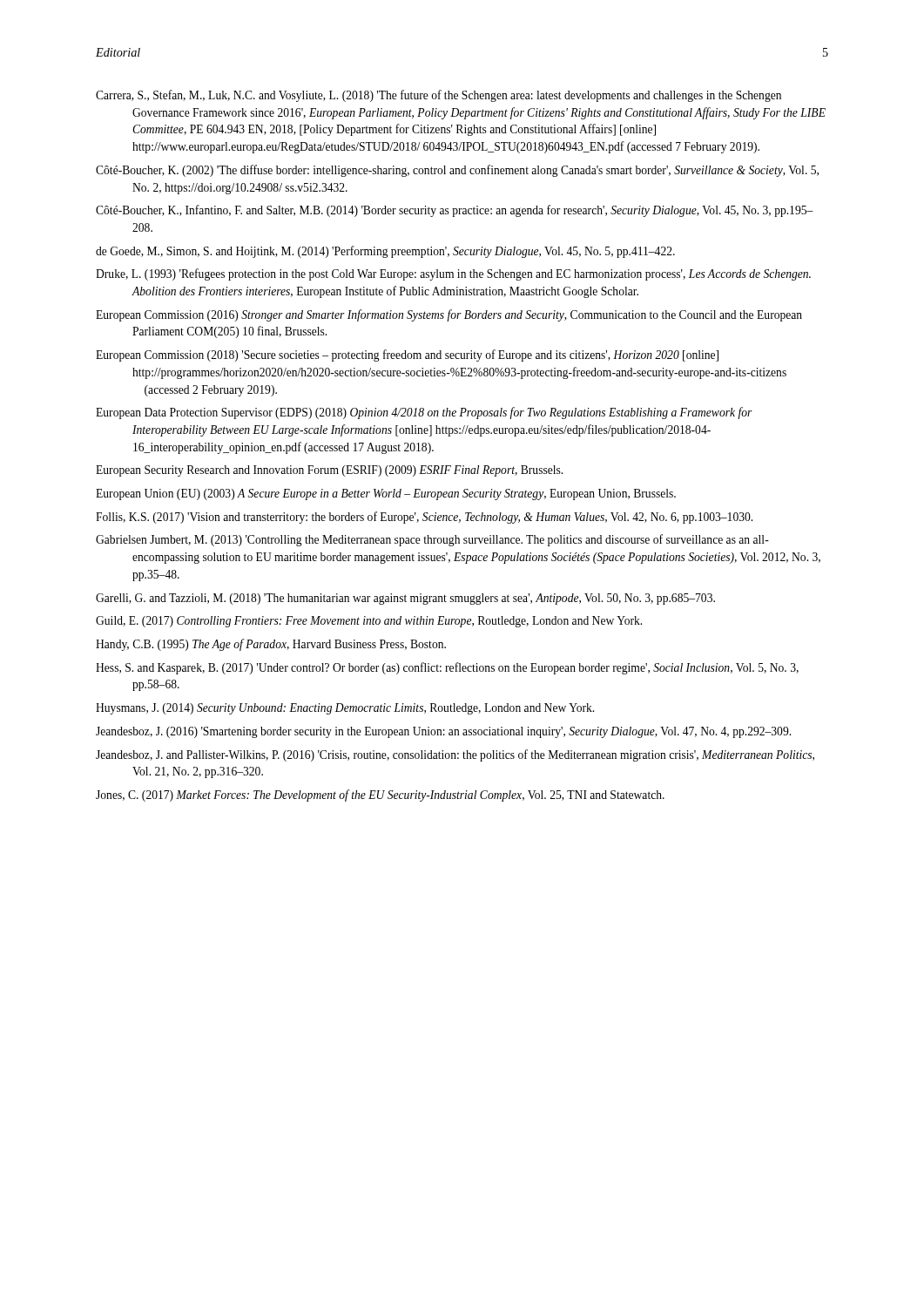Where is the passage that starts "Jeandesboz, J. and Pallister-Wilkins,"?
Viewport: 924px width, 1307px height.
[x=455, y=763]
